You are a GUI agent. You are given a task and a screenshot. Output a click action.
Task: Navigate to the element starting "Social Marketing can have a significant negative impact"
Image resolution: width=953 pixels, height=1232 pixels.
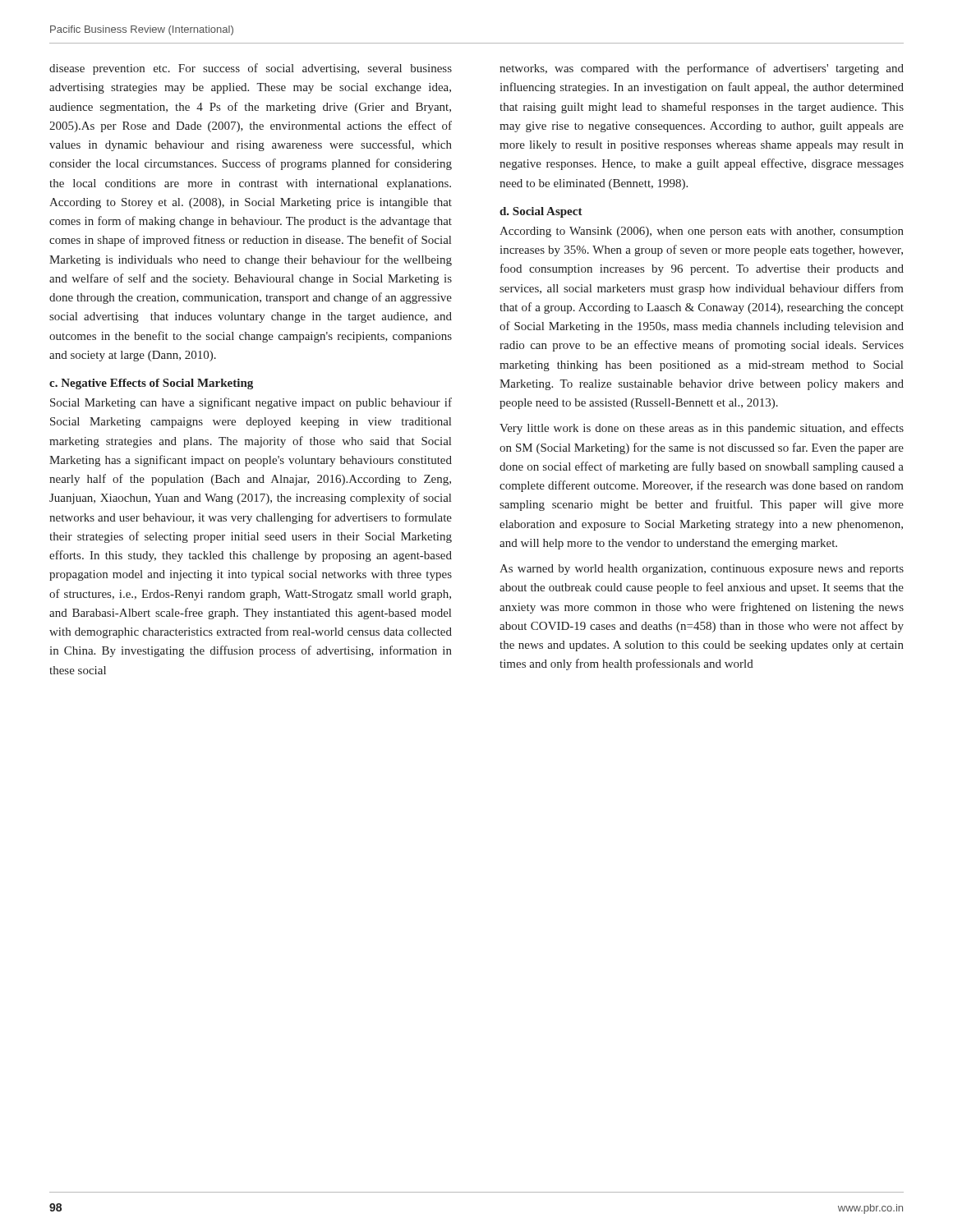(x=251, y=537)
